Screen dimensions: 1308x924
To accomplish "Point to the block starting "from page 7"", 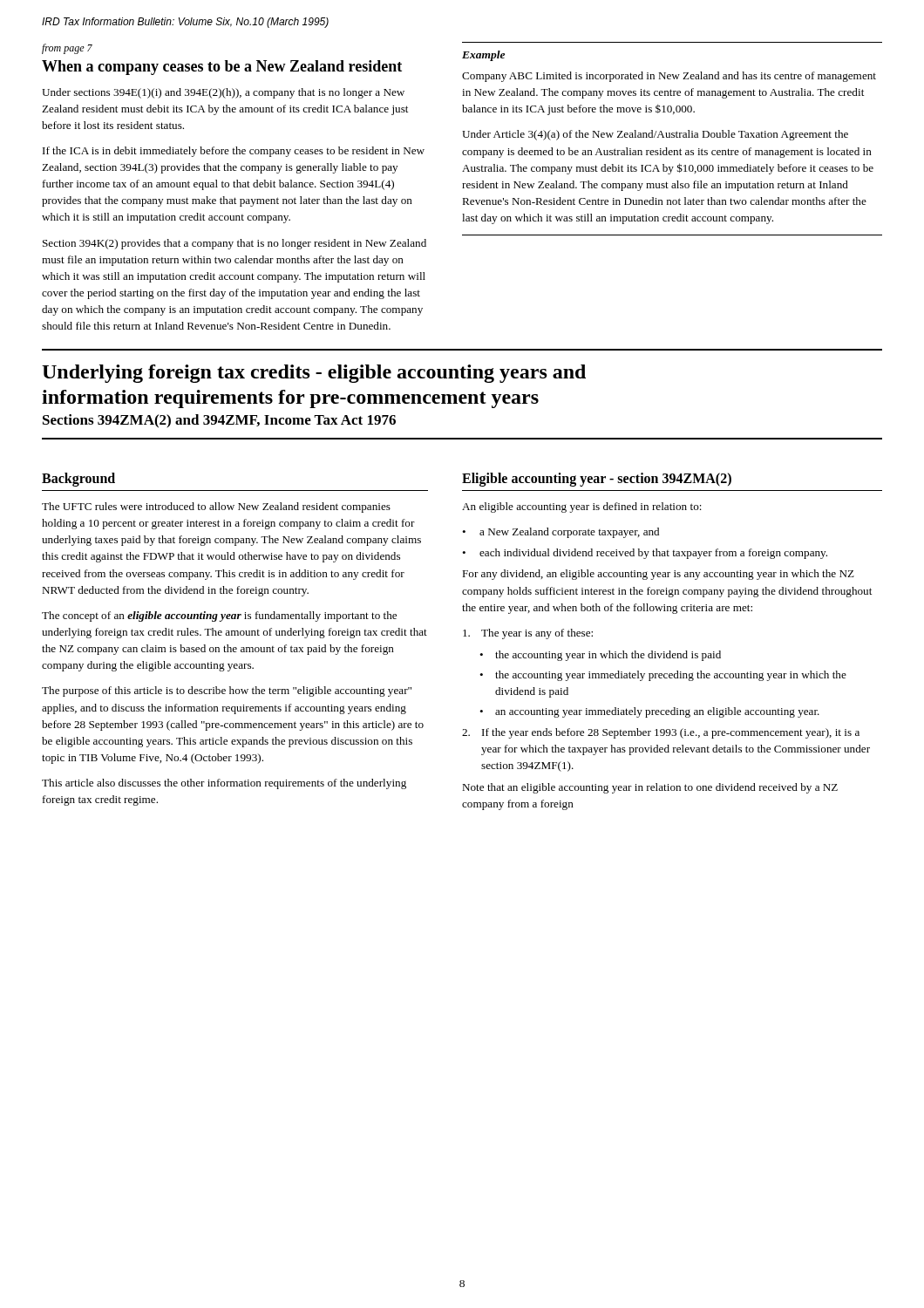I will point(67,48).
